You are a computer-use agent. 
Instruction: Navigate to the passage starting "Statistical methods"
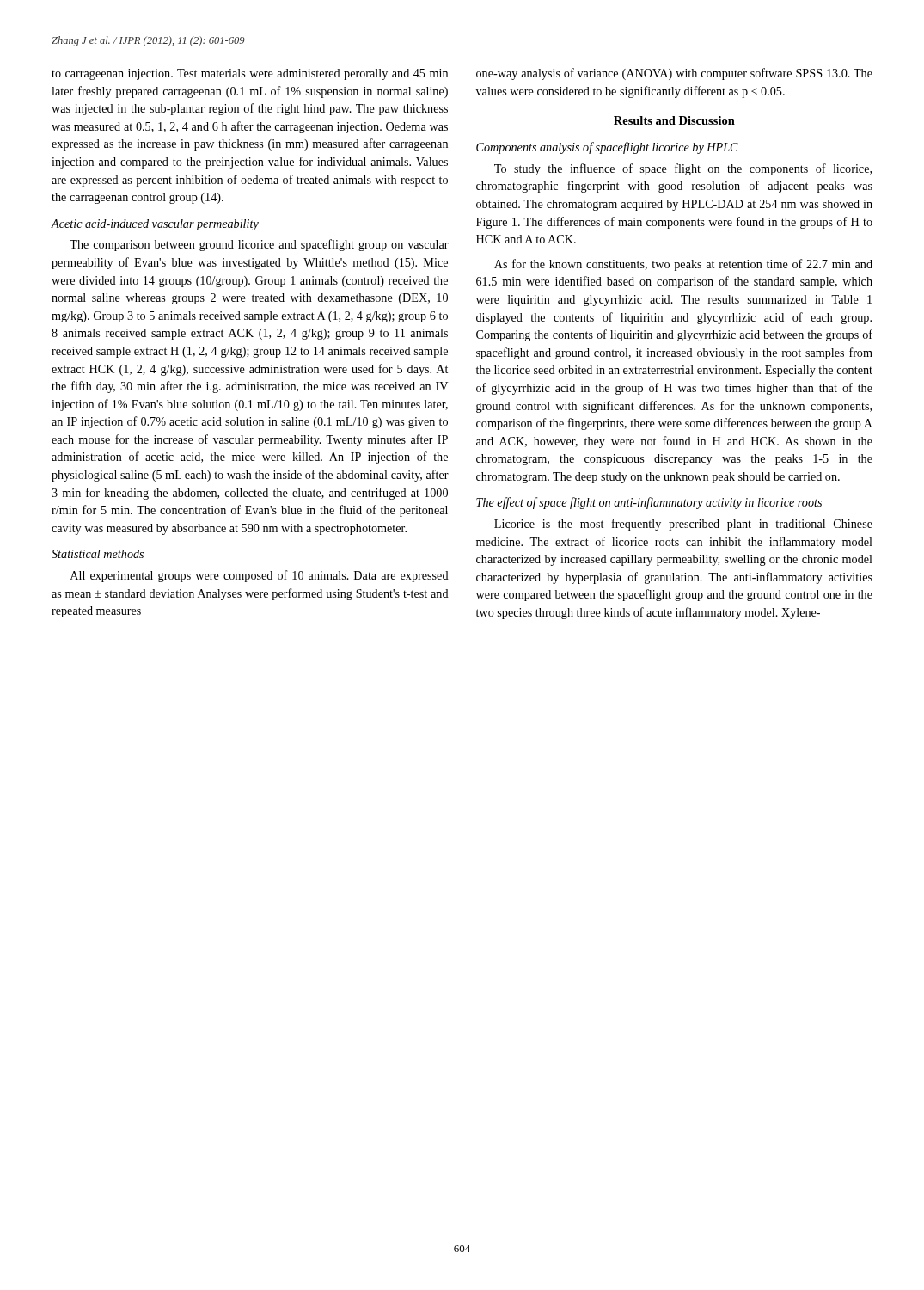98,554
